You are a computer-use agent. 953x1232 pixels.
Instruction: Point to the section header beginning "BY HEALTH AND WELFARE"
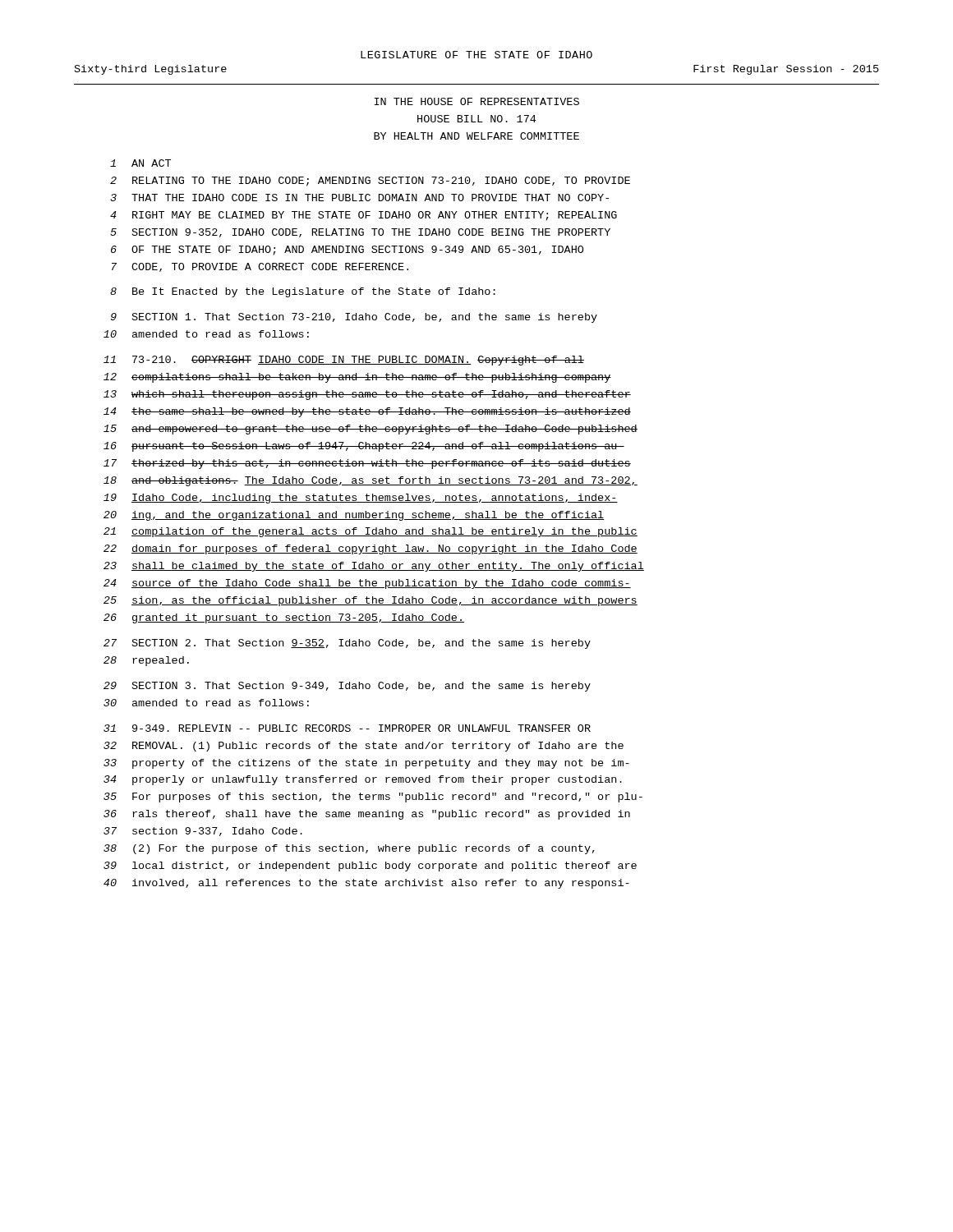tap(476, 137)
